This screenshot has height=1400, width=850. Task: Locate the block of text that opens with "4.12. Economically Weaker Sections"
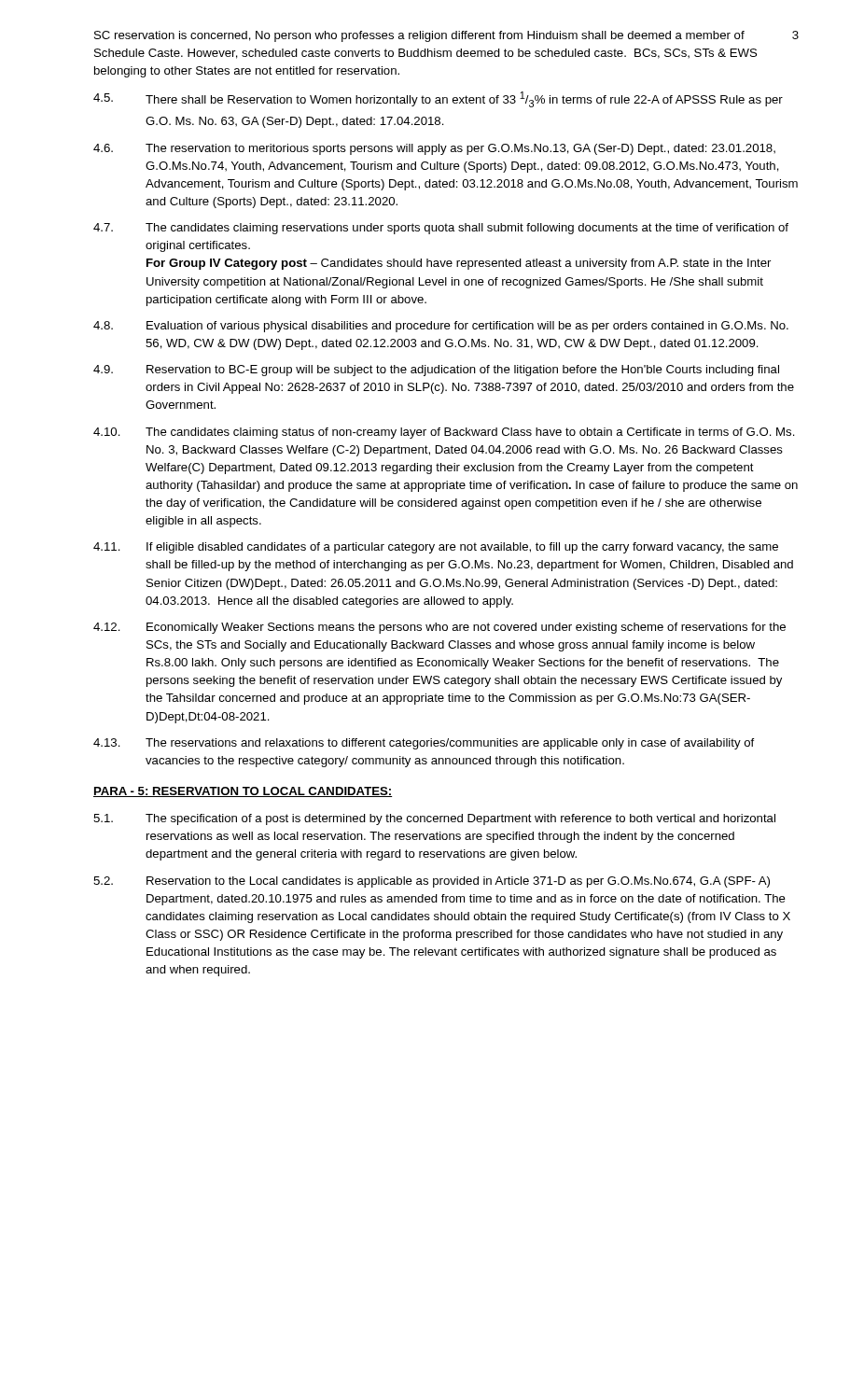pyautogui.click(x=446, y=671)
